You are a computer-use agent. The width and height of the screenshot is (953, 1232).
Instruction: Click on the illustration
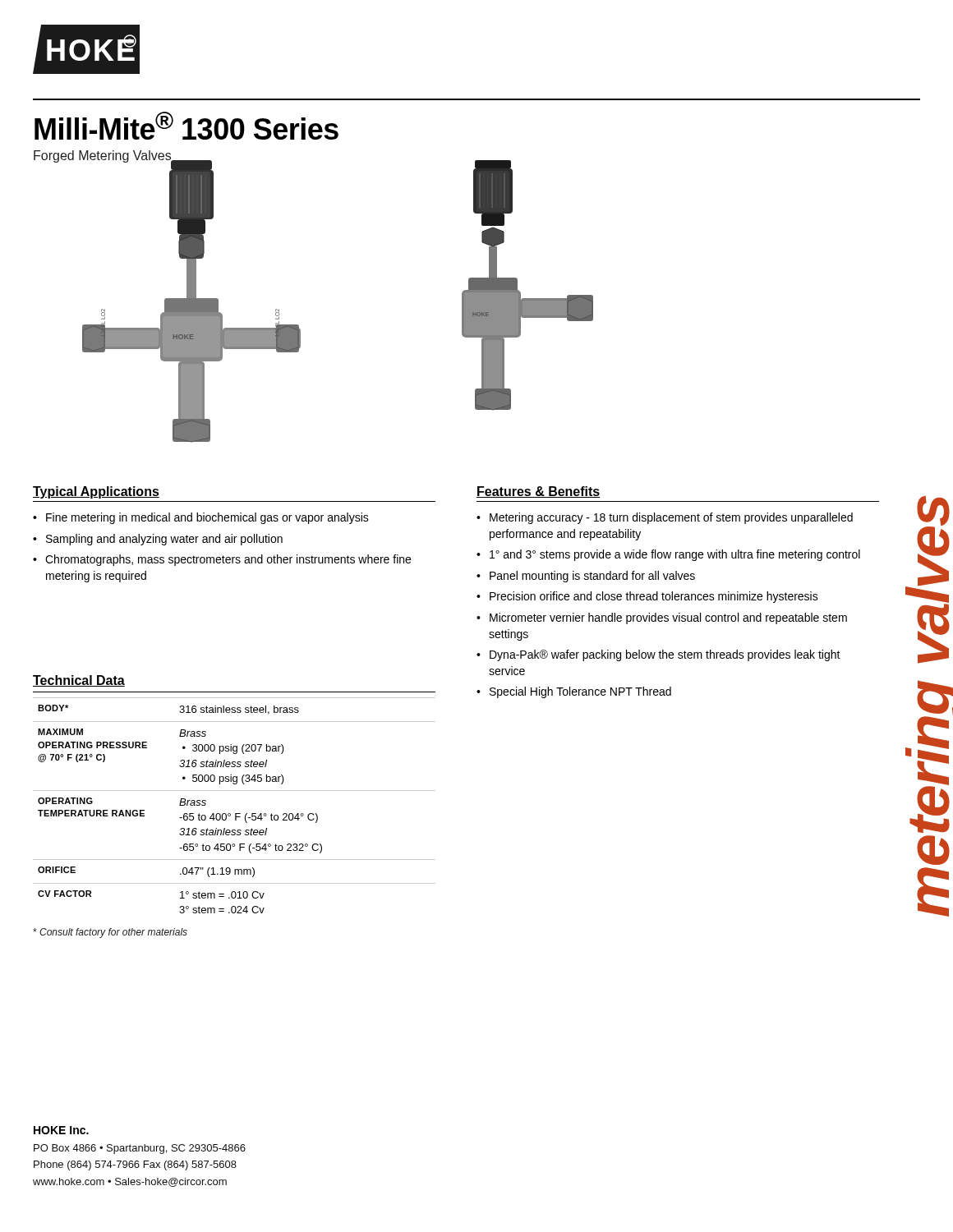928,706
